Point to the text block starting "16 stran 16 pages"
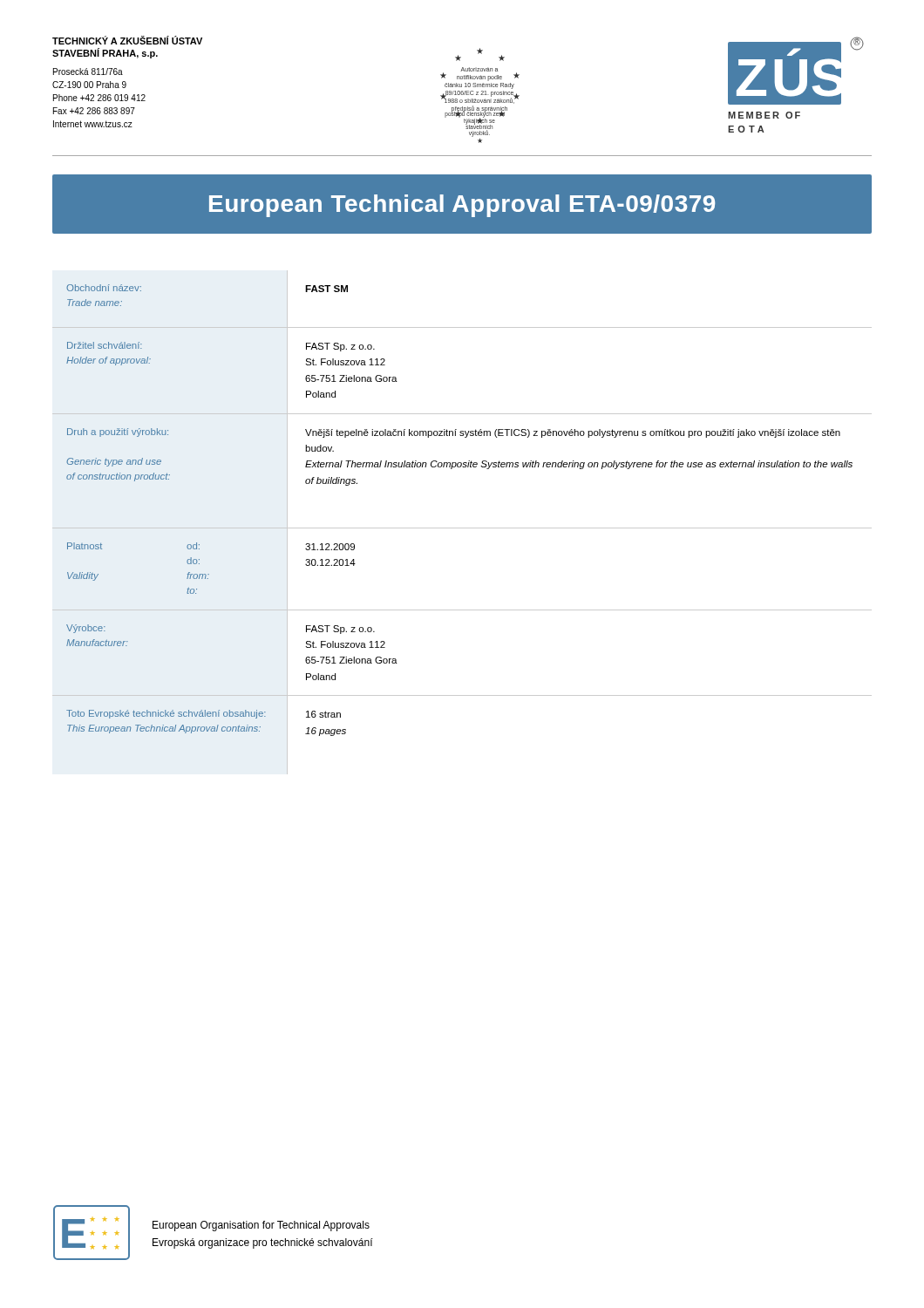 point(326,722)
